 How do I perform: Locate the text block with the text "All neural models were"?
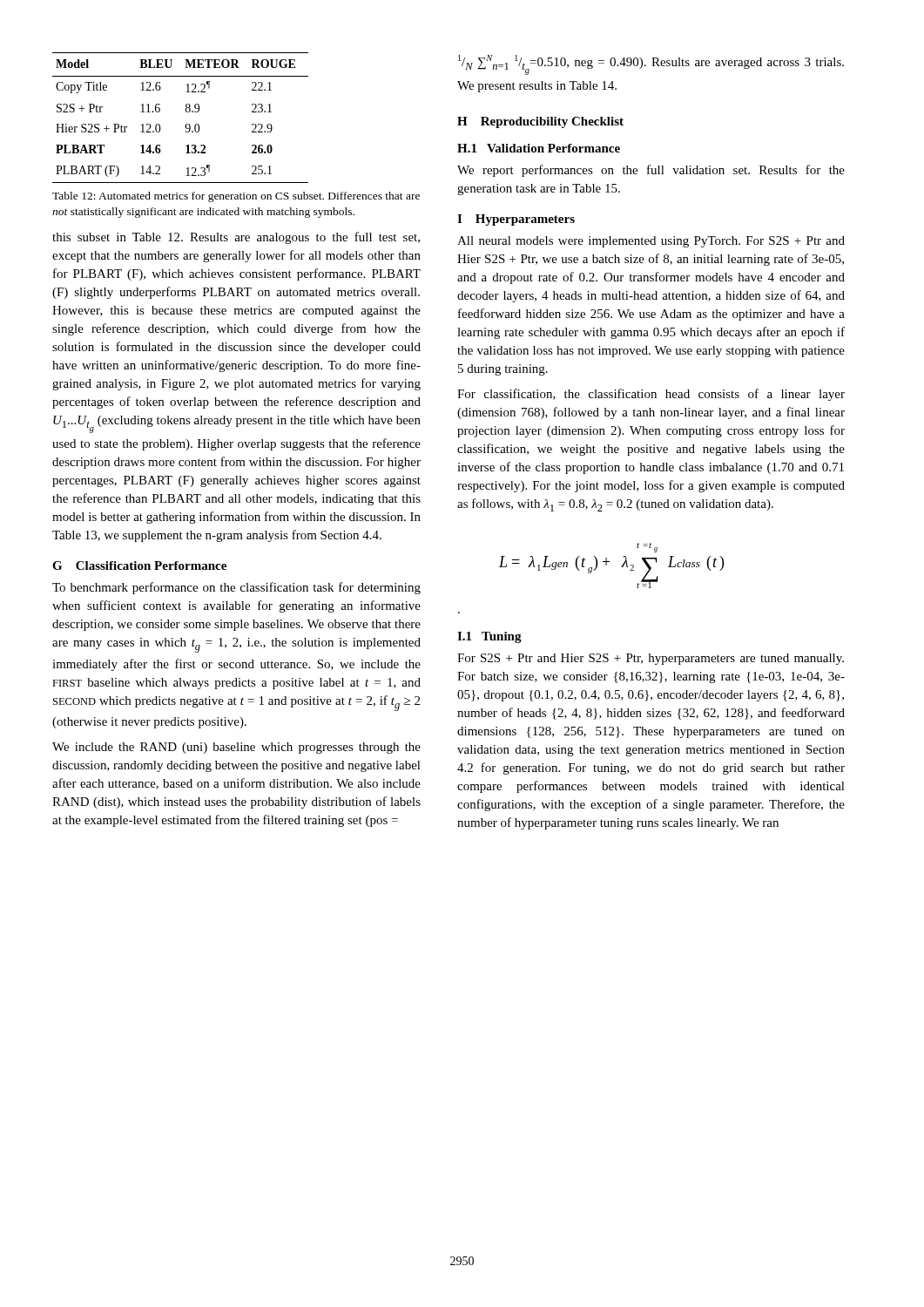[651, 305]
